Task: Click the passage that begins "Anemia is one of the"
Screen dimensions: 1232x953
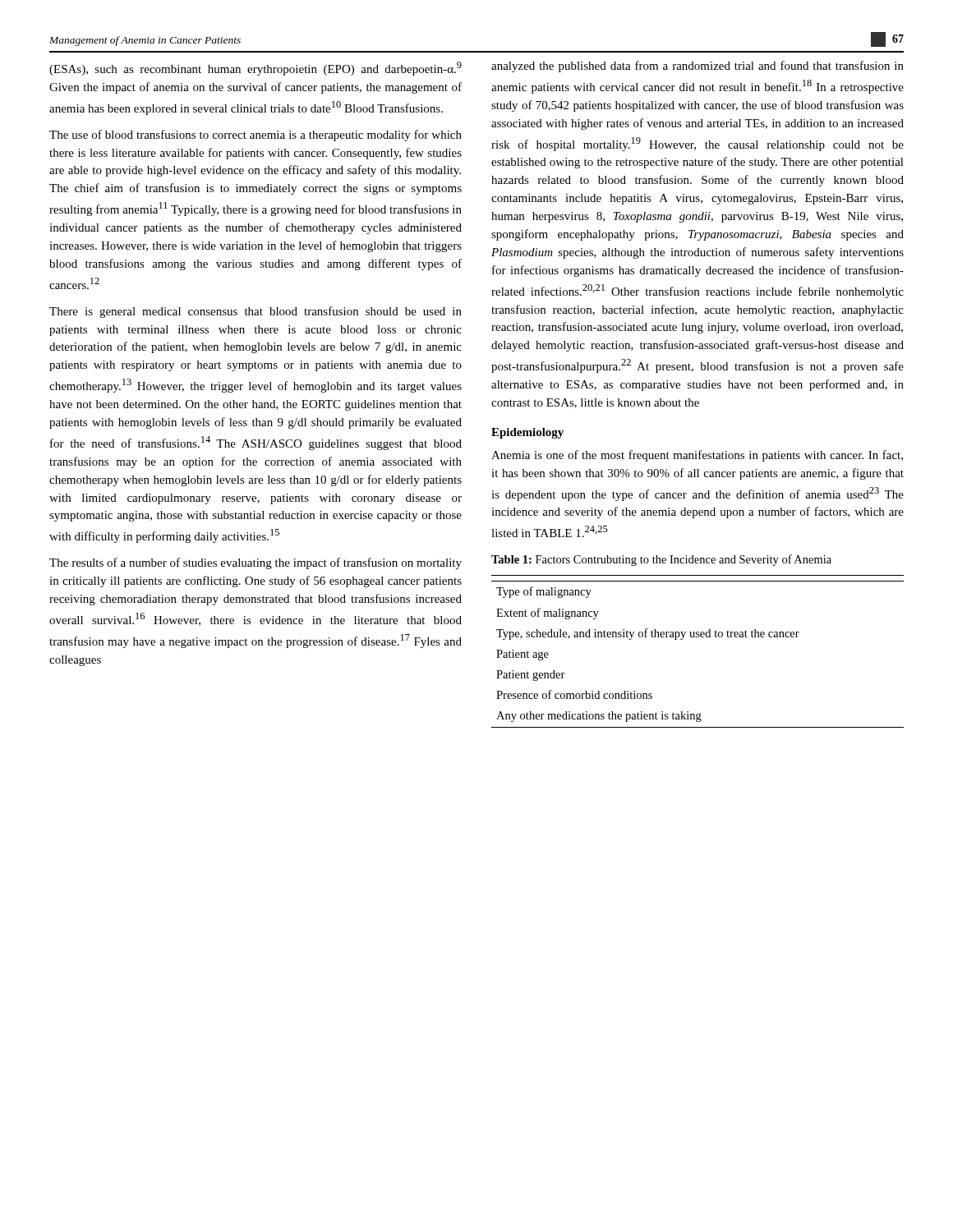Action: coord(698,495)
